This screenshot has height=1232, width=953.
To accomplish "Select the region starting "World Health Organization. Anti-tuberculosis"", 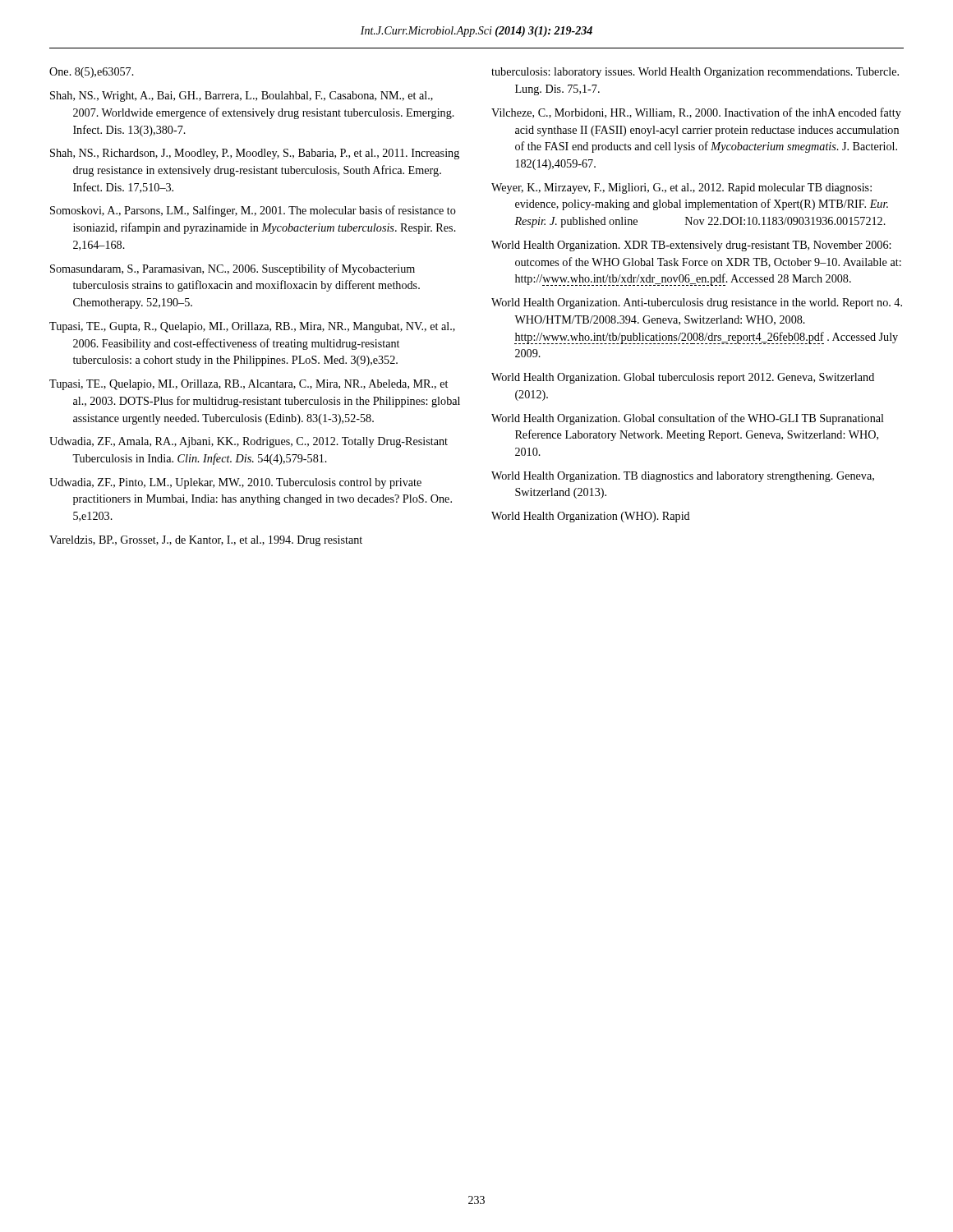I will (697, 328).
